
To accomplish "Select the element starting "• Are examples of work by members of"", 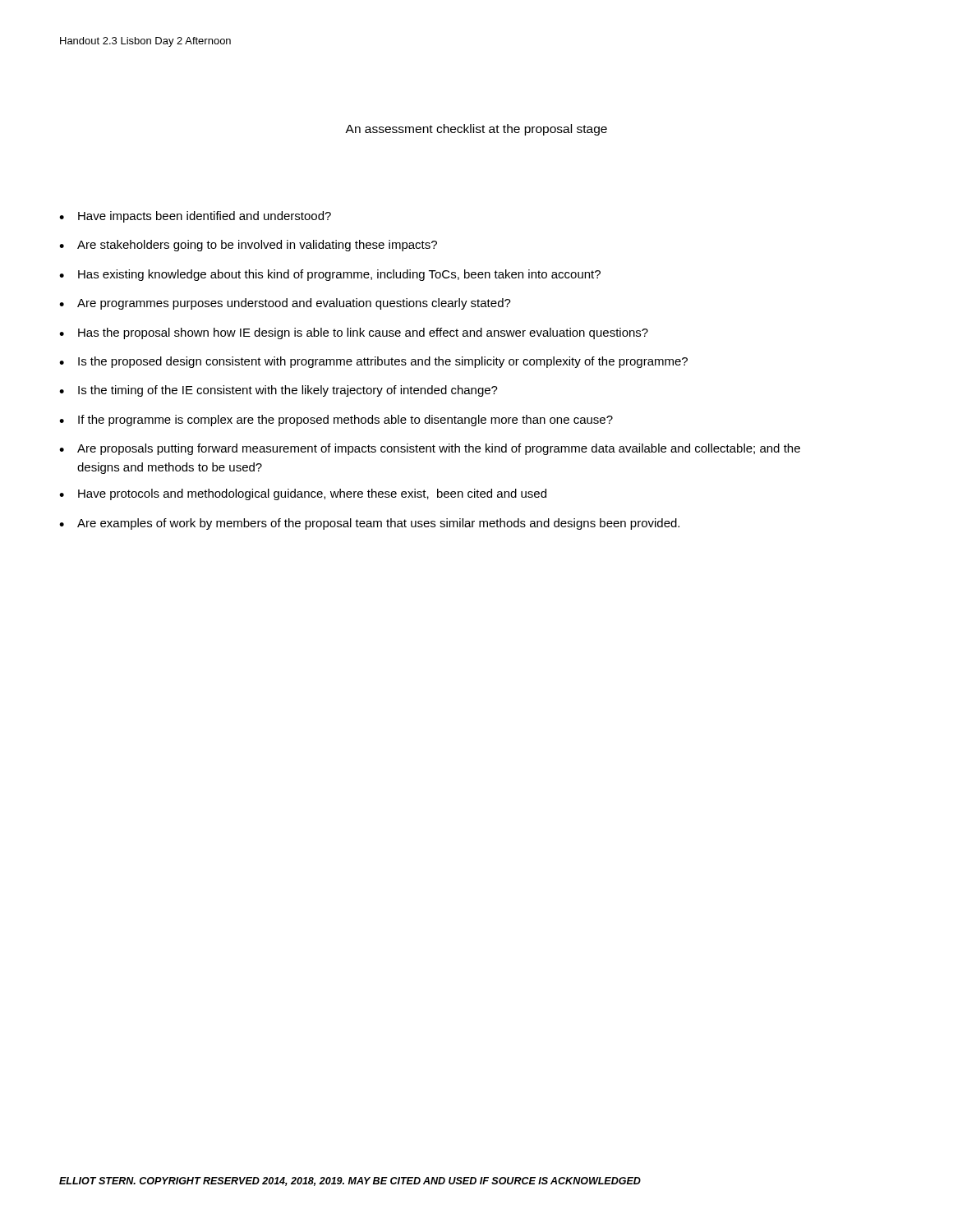I will pos(449,524).
